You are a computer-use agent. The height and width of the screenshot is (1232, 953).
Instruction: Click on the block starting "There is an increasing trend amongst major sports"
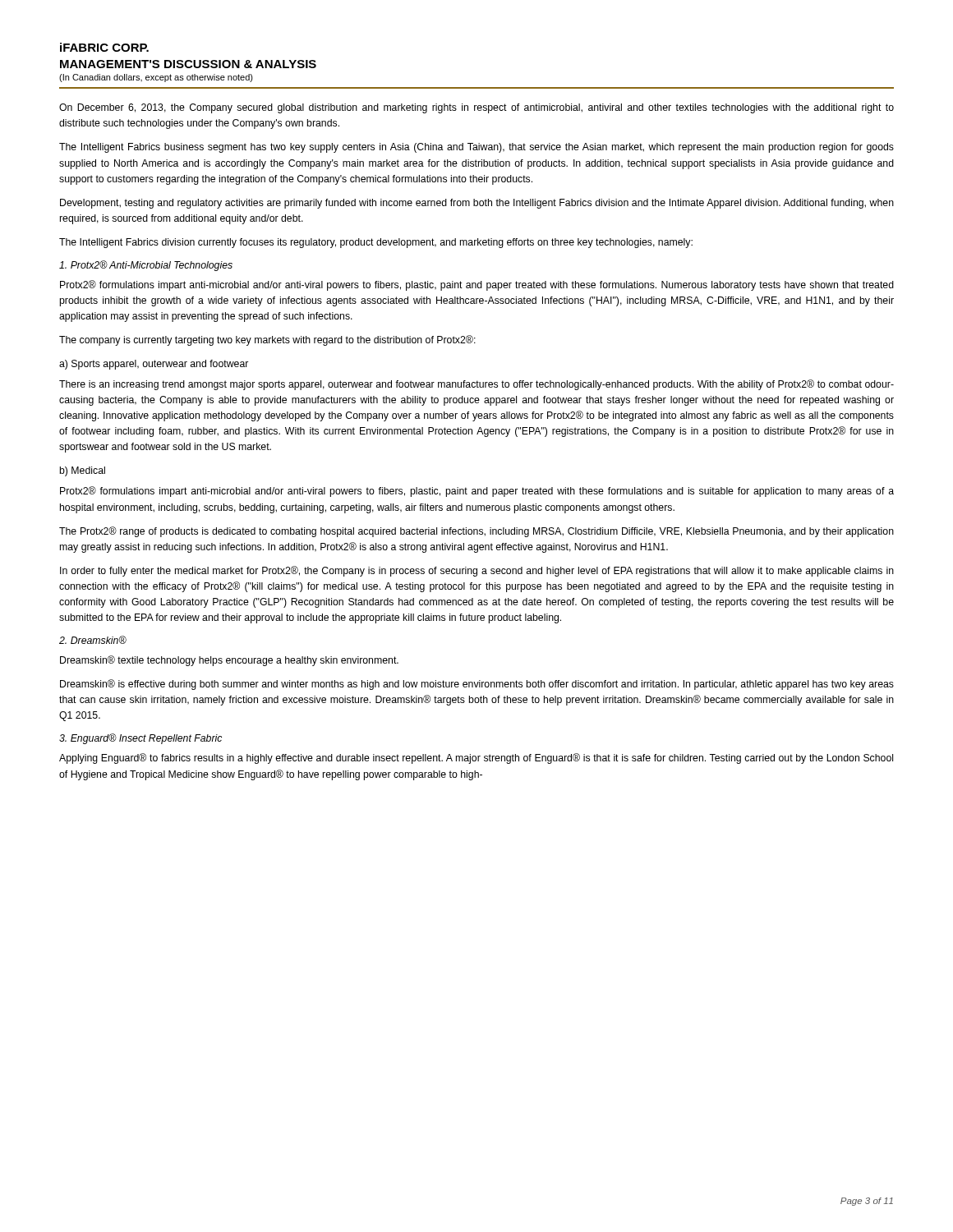(476, 416)
